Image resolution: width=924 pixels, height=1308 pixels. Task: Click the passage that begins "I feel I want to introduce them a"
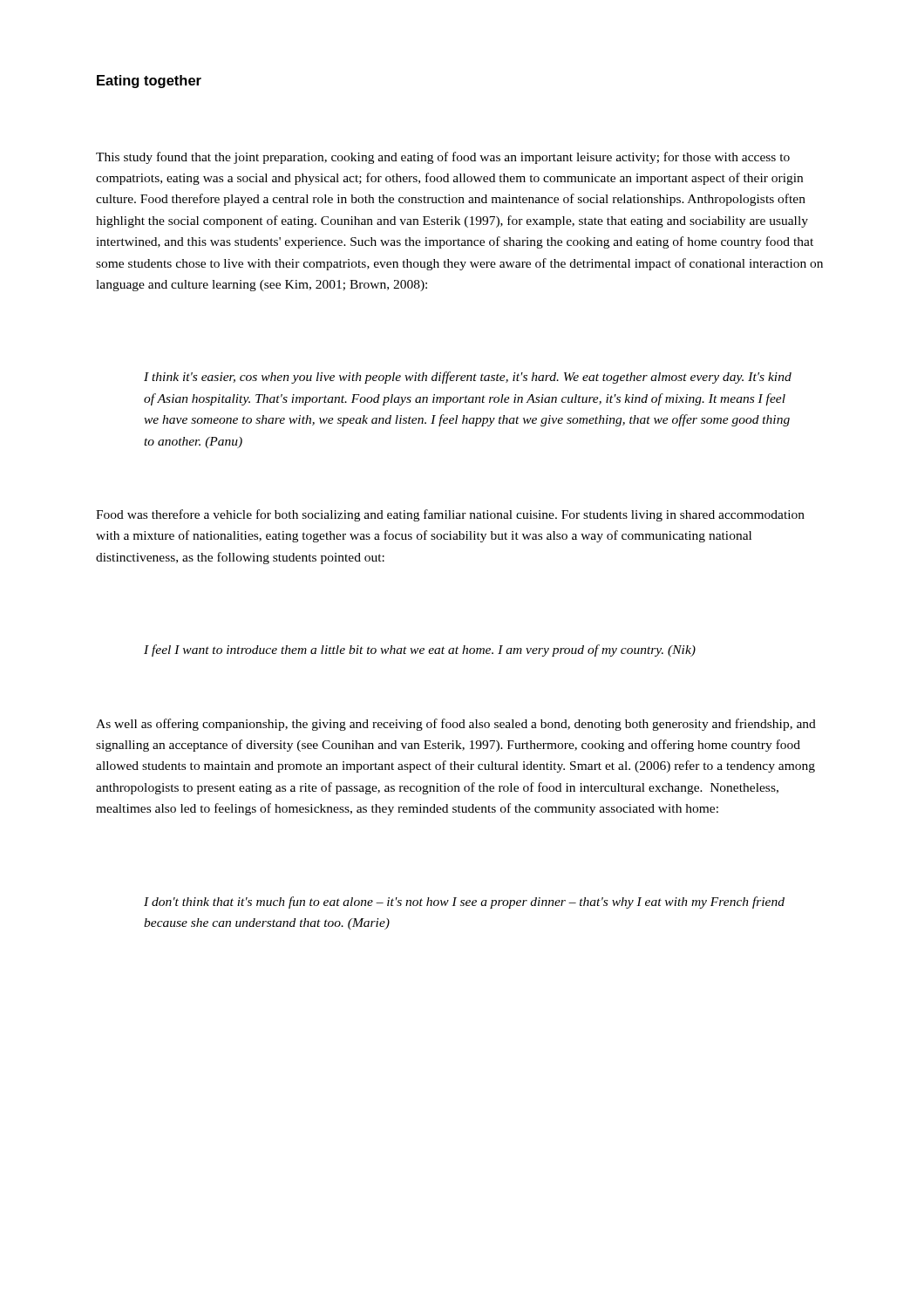[420, 649]
